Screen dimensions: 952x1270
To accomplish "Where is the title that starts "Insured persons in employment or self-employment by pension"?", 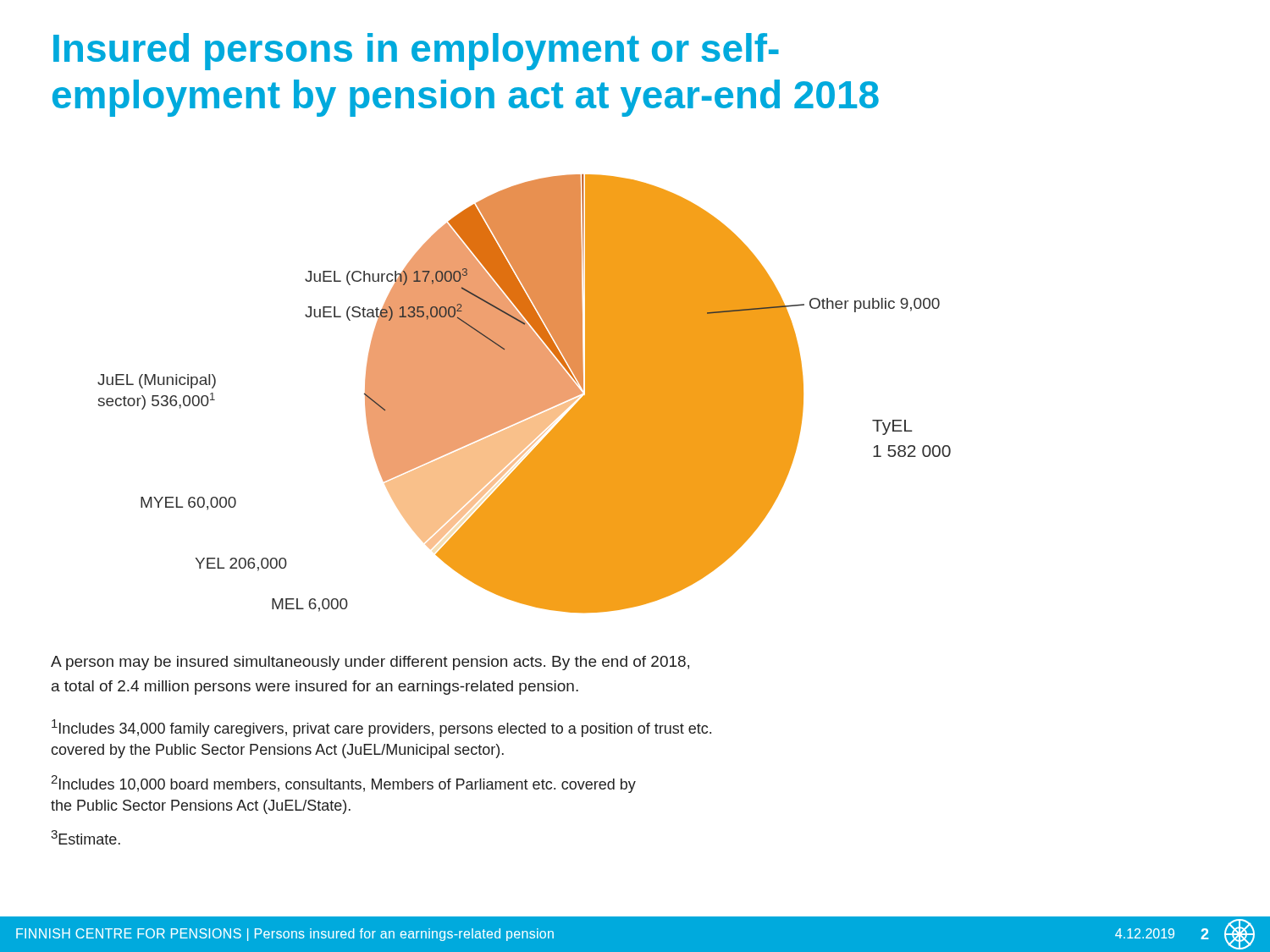I will pyautogui.click(x=635, y=72).
